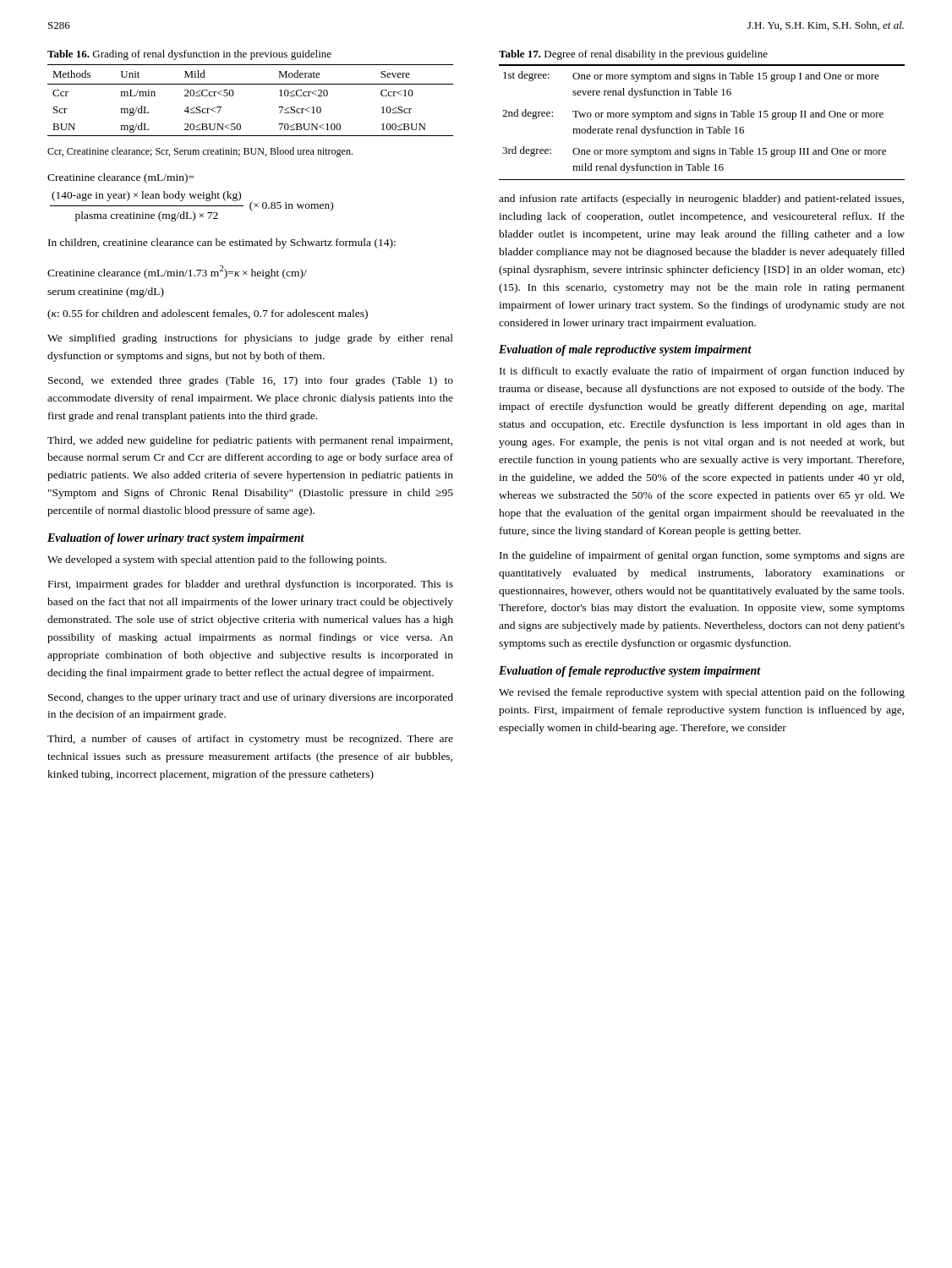Viewport: 952px width, 1268px height.
Task: Find the region starting "Table 16. Grading of renal dysfunction"
Action: (189, 54)
